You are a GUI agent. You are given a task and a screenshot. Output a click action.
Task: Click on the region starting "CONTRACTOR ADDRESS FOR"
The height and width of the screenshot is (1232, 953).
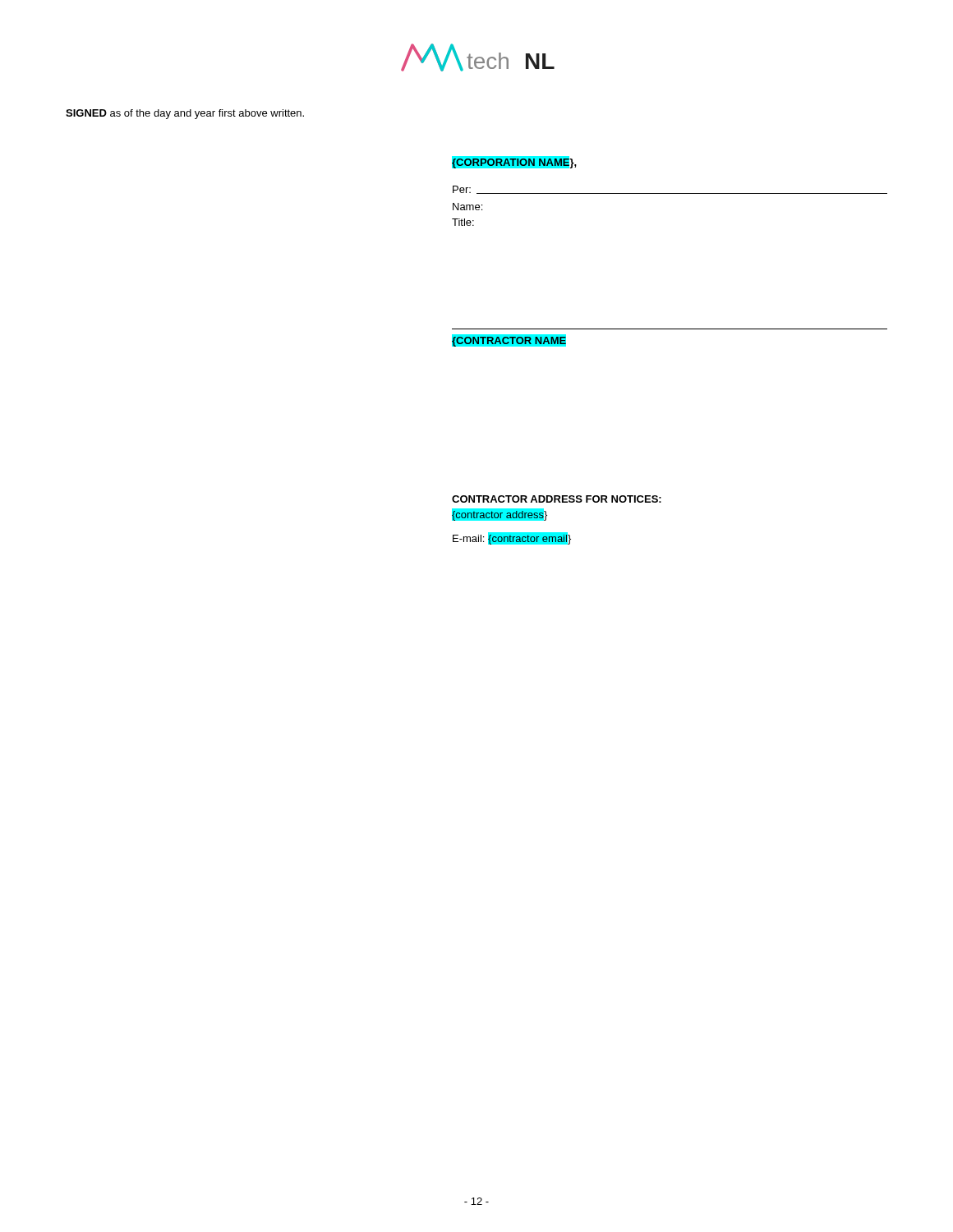coord(557,499)
